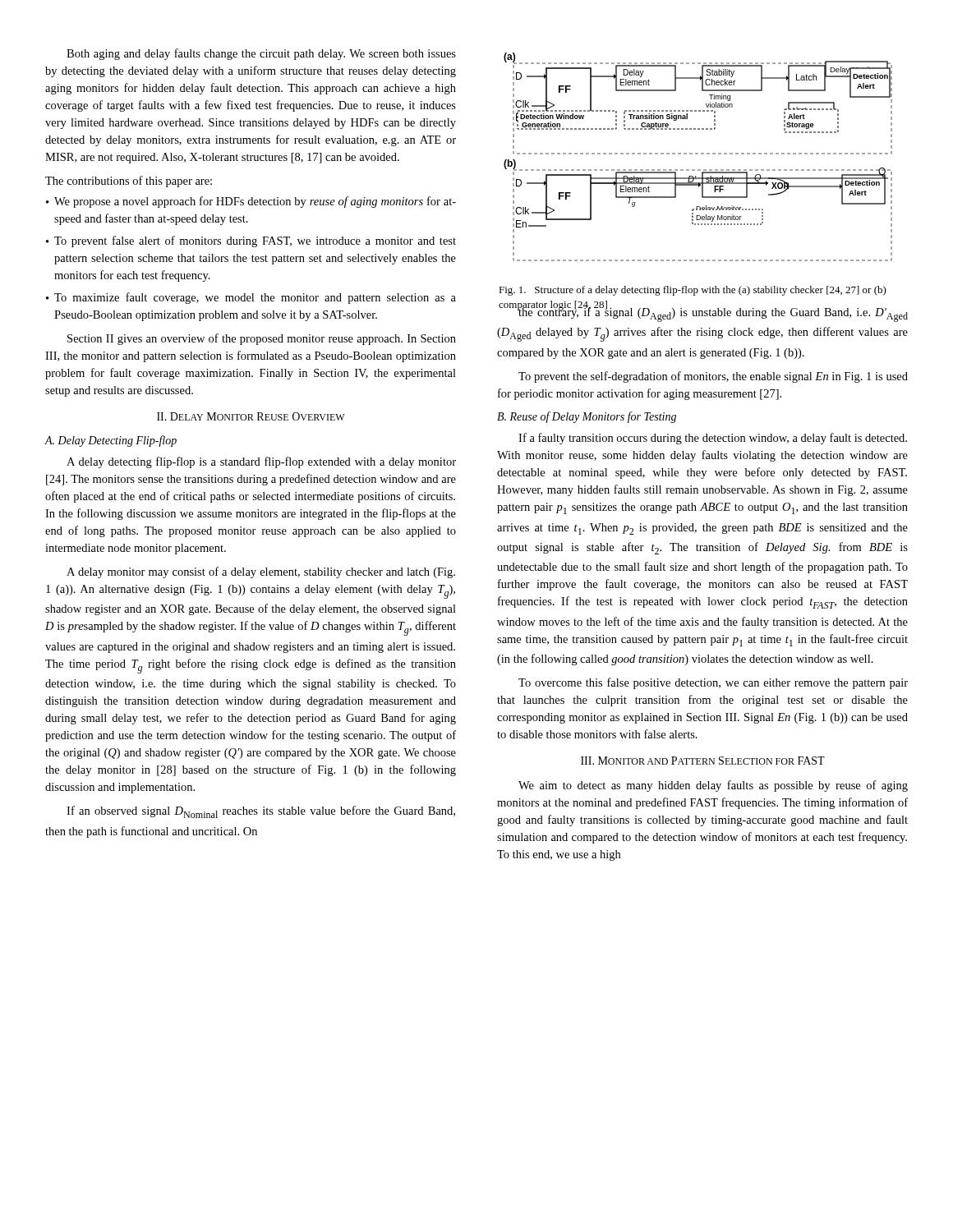The image size is (953, 1232).
Task: Where is the passage that starts "To prevent the self-degradation"?
Action: pos(702,385)
